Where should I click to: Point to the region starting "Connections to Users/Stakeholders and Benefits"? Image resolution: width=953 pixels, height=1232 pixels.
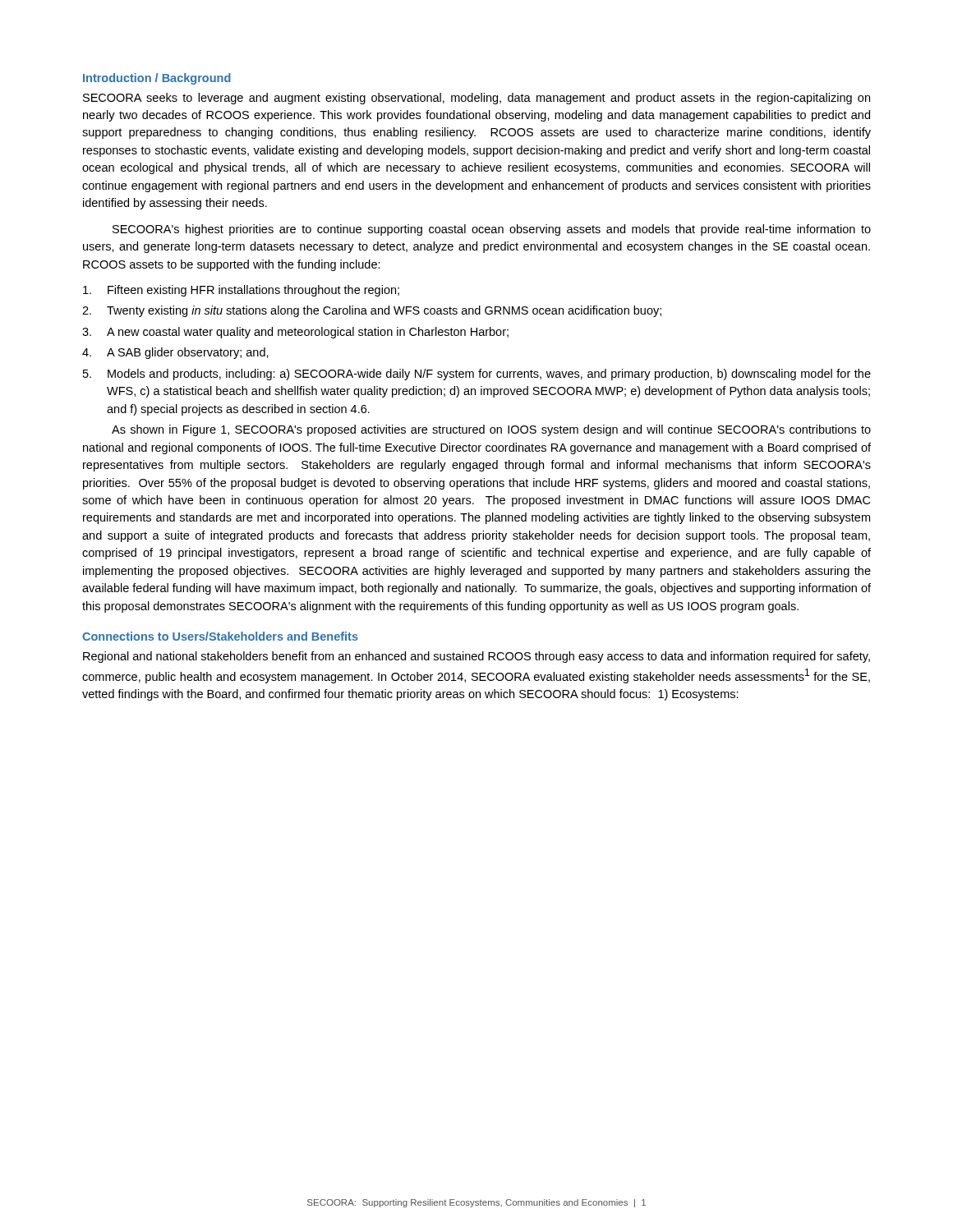click(x=220, y=636)
